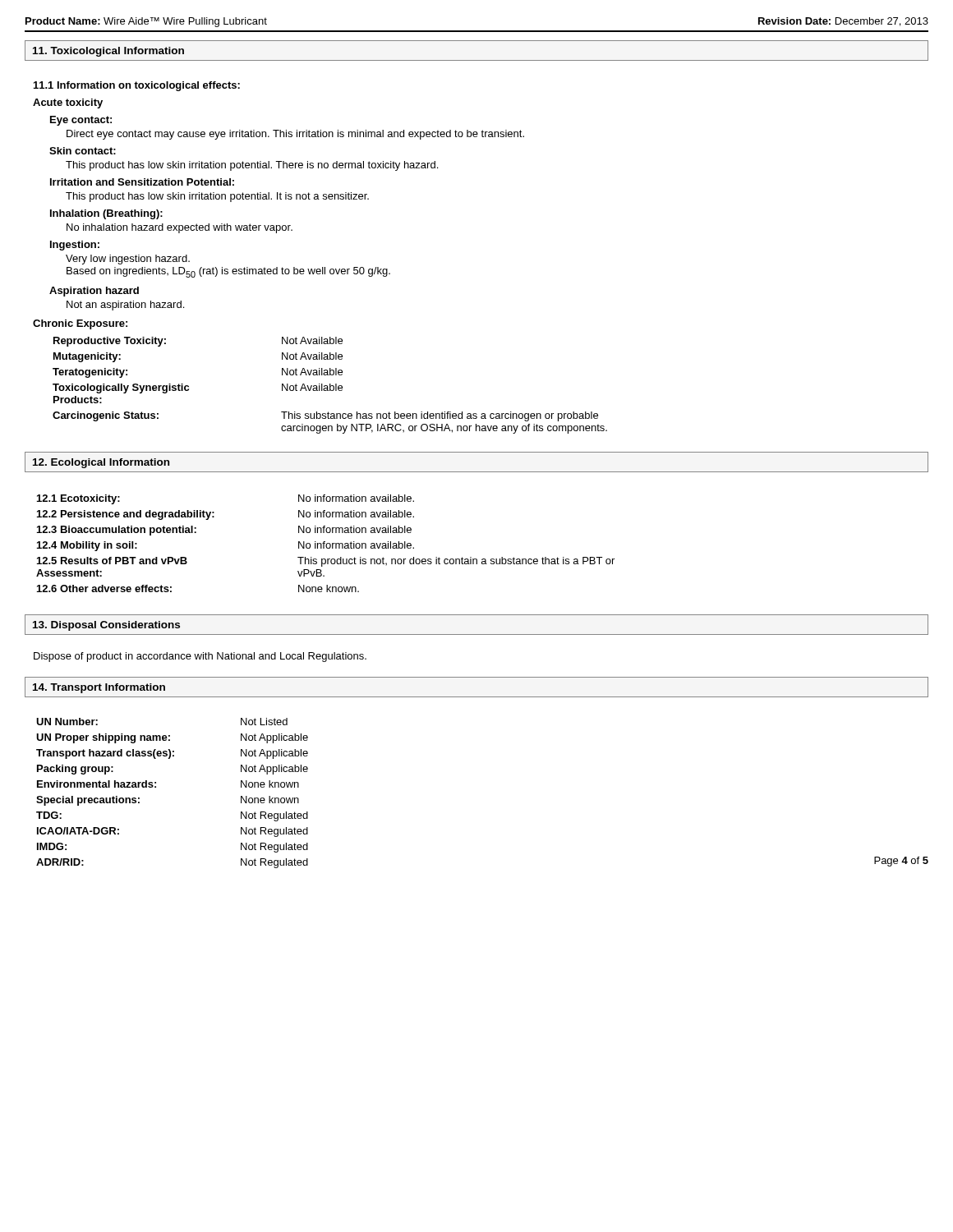The width and height of the screenshot is (953, 1232).
Task: Find the text block that says "Dispose of product in accordance with"
Action: tap(200, 657)
